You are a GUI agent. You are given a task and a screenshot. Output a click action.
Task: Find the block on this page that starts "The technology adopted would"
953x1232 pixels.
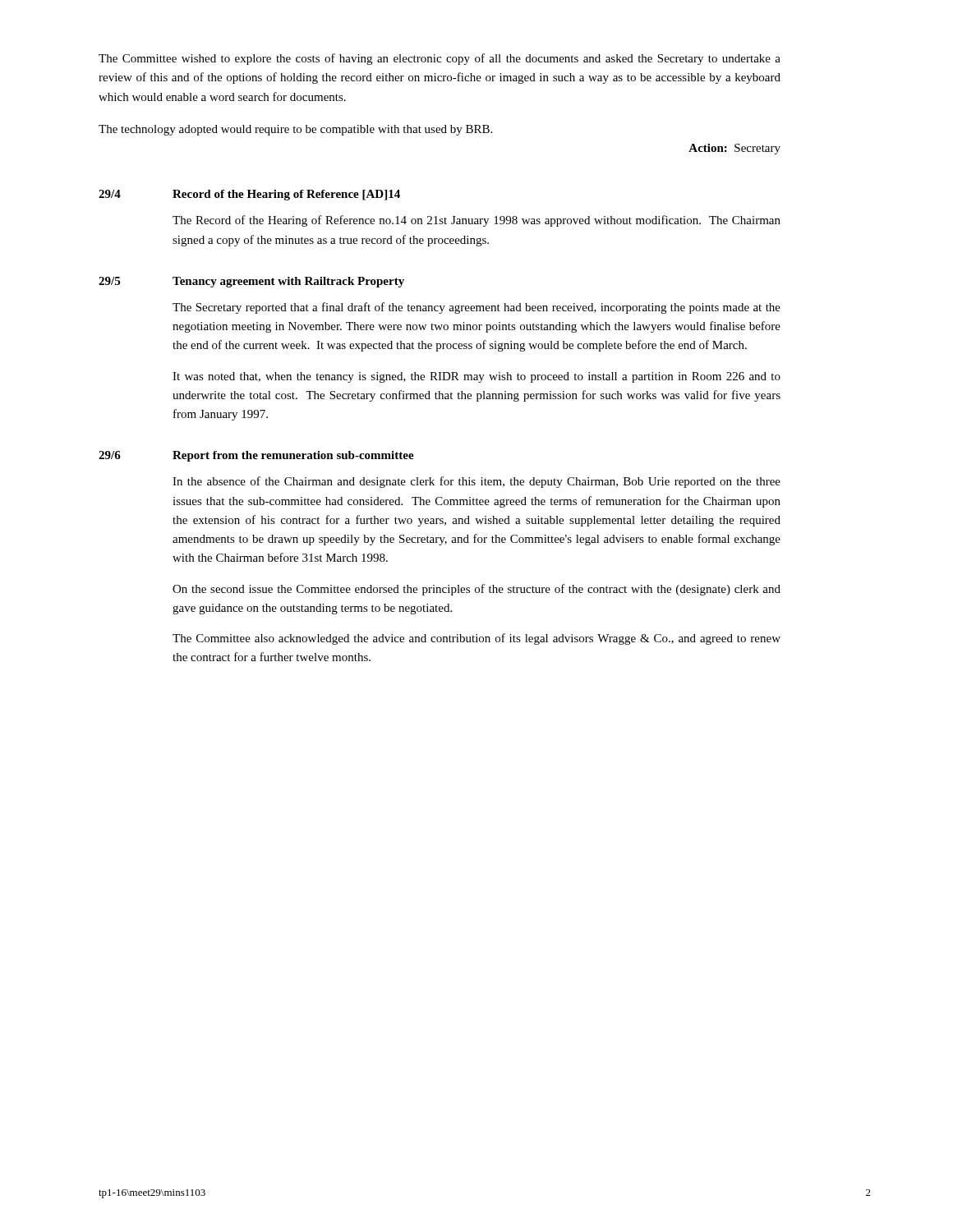(x=440, y=140)
